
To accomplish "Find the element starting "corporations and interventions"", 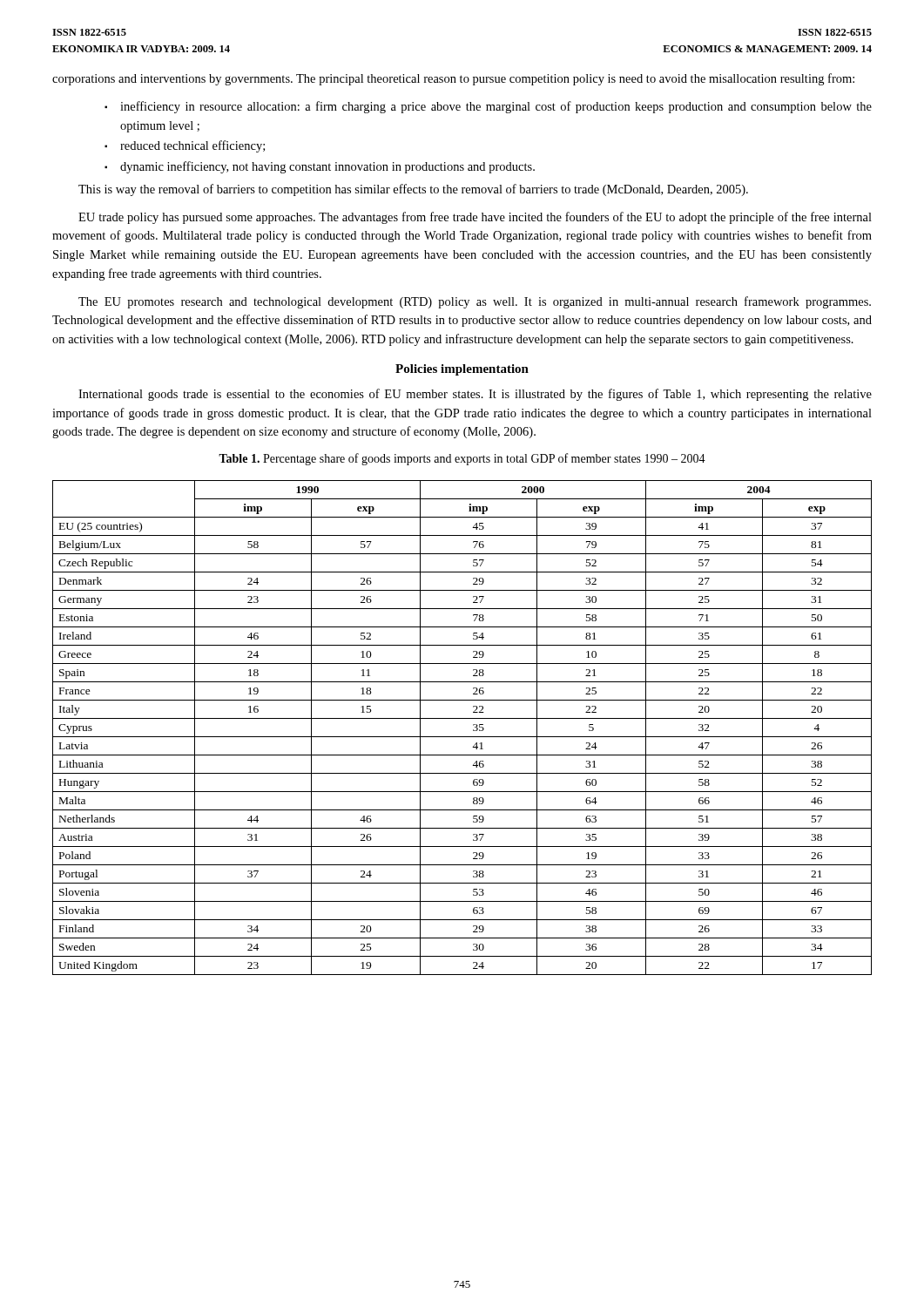I will pyautogui.click(x=462, y=79).
